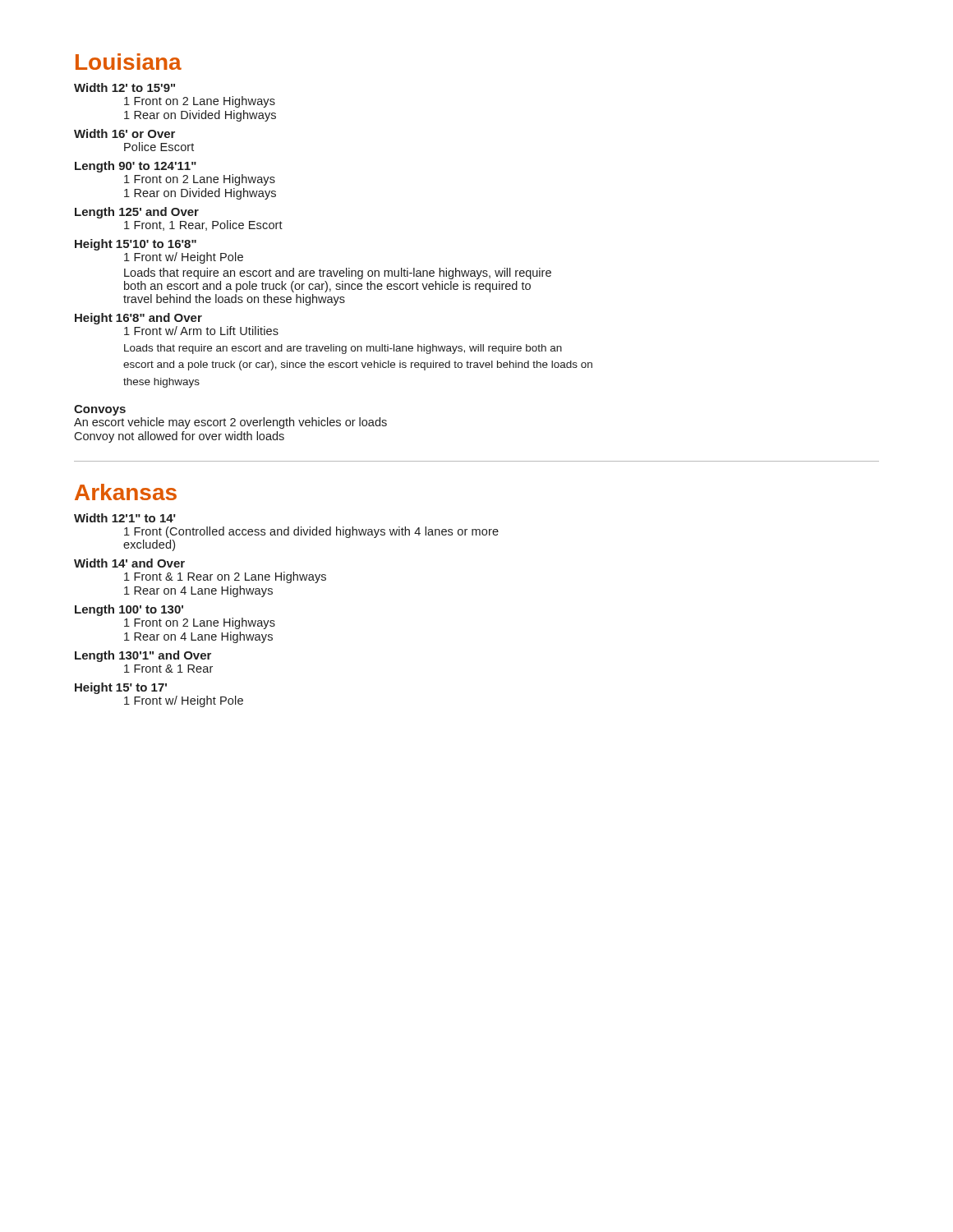Find the block on this page that starts "Convoy not allowed for"
Image resolution: width=953 pixels, height=1232 pixels.
(179, 436)
